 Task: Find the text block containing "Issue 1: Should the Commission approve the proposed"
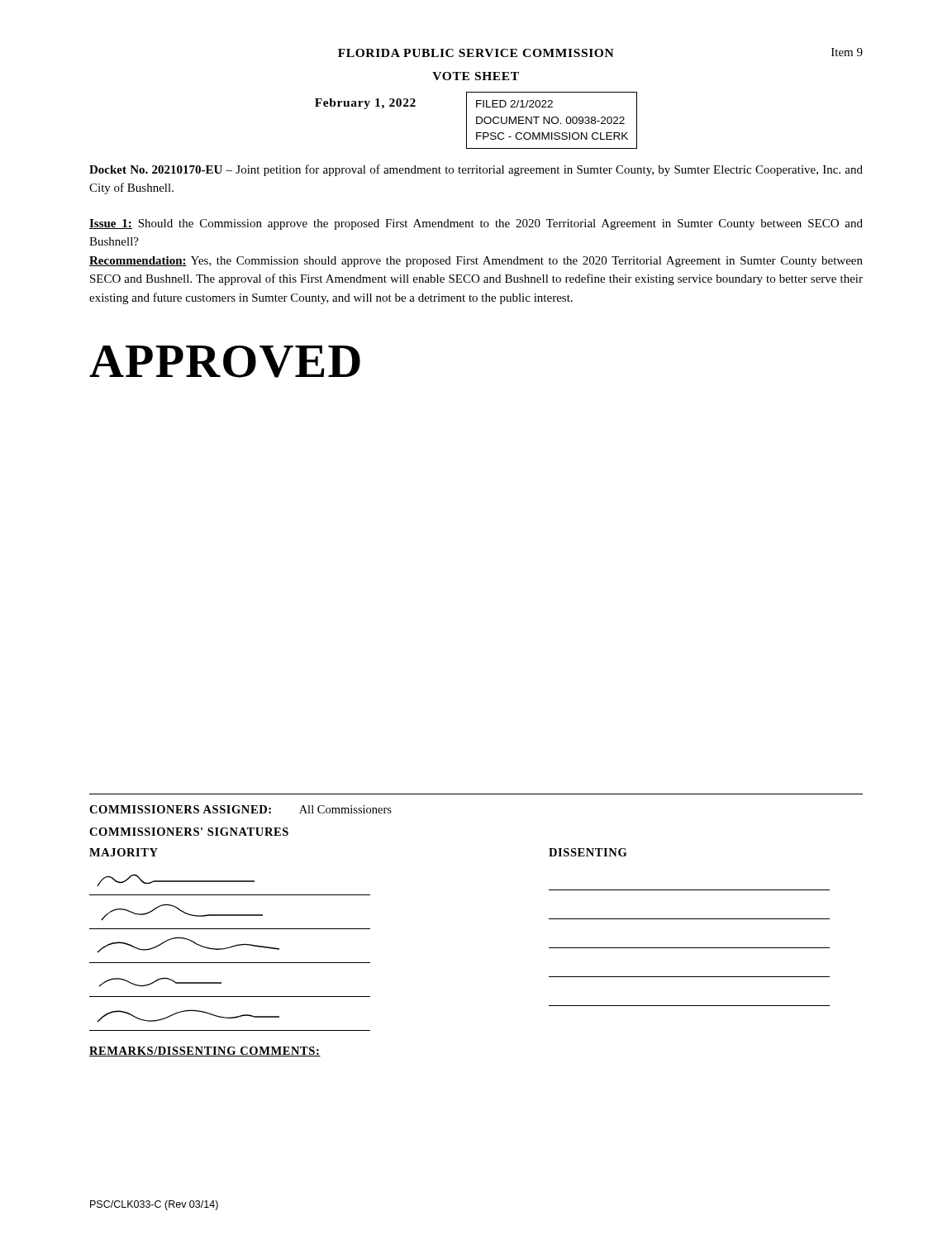(x=476, y=260)
